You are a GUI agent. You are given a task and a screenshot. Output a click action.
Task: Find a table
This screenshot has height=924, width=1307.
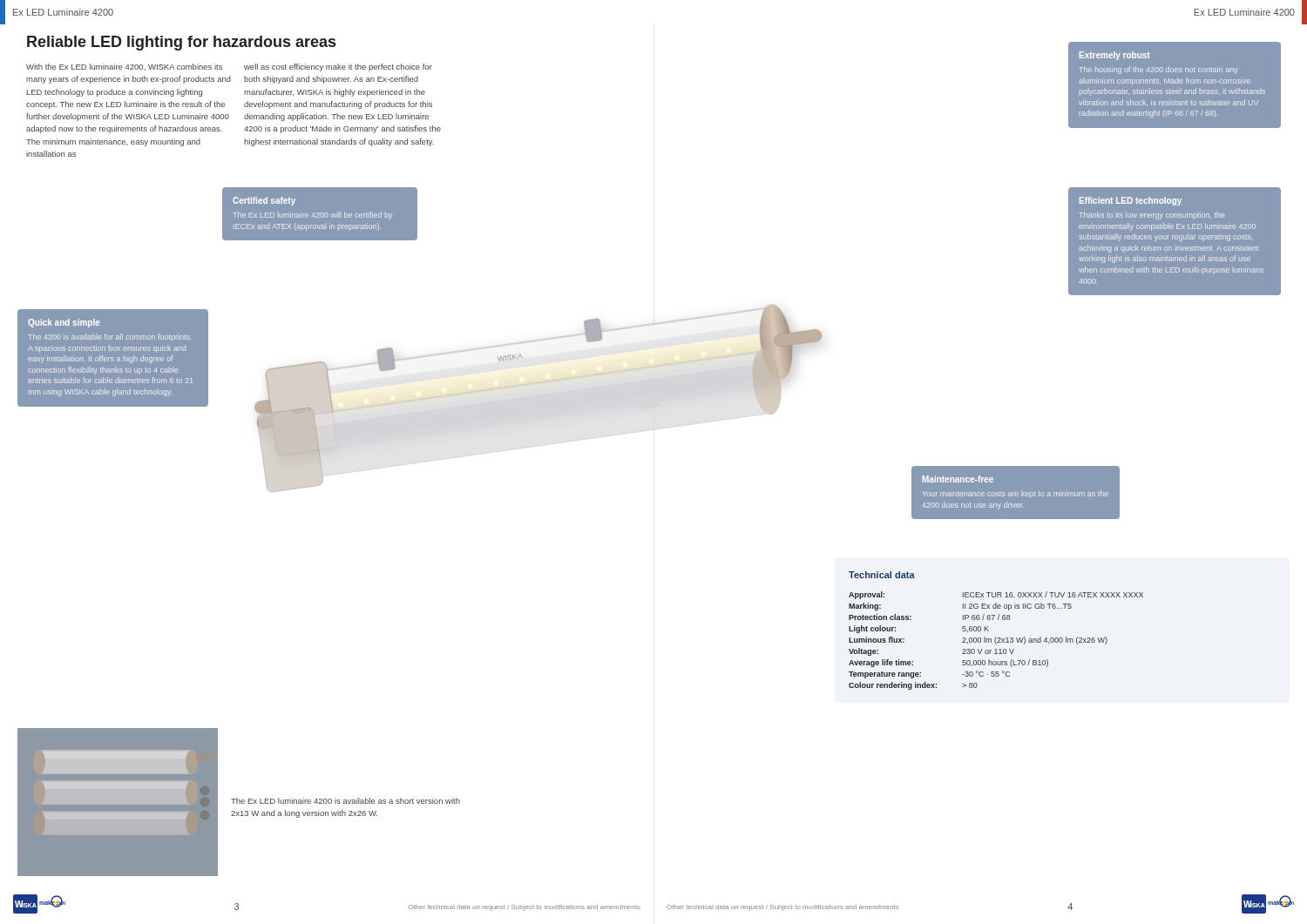point(1062,630)
